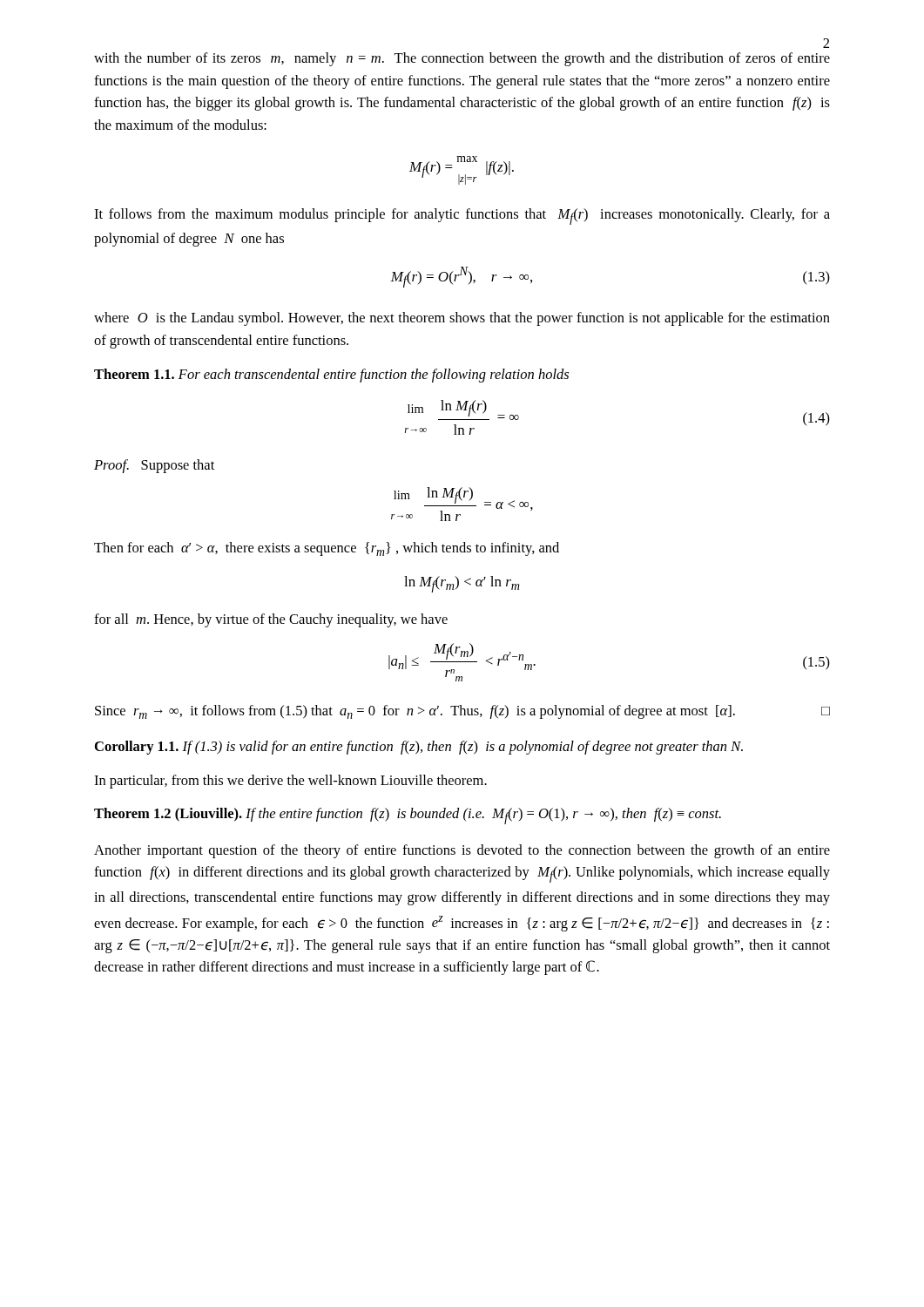Image resolution: width=924 pixels, height=1307 pixels.
Task: Locate the text block that says "Then for each α′ > α, there exists"
Action: coord(462,550)
